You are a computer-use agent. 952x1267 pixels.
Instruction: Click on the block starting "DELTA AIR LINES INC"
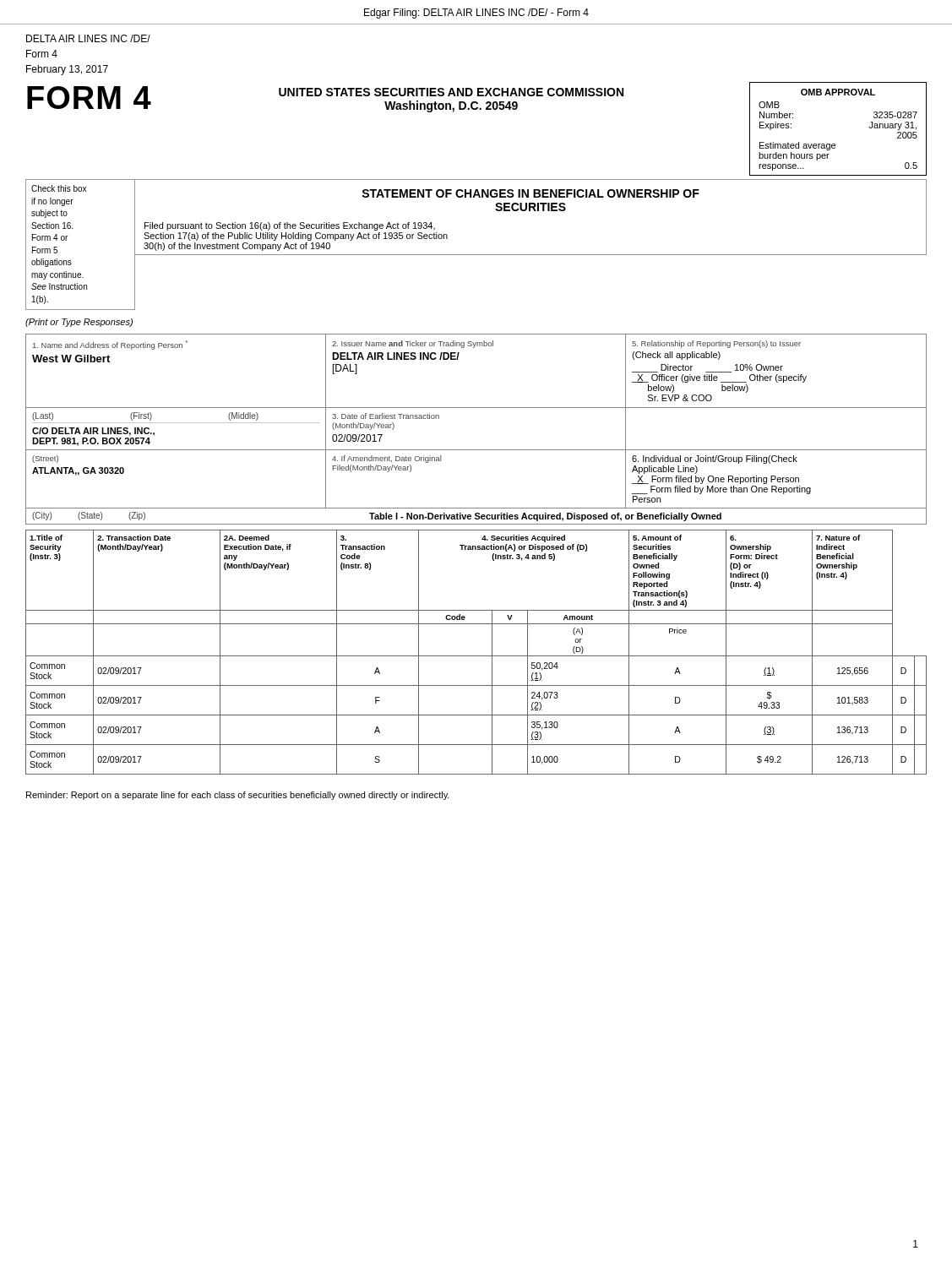[88, 54]
